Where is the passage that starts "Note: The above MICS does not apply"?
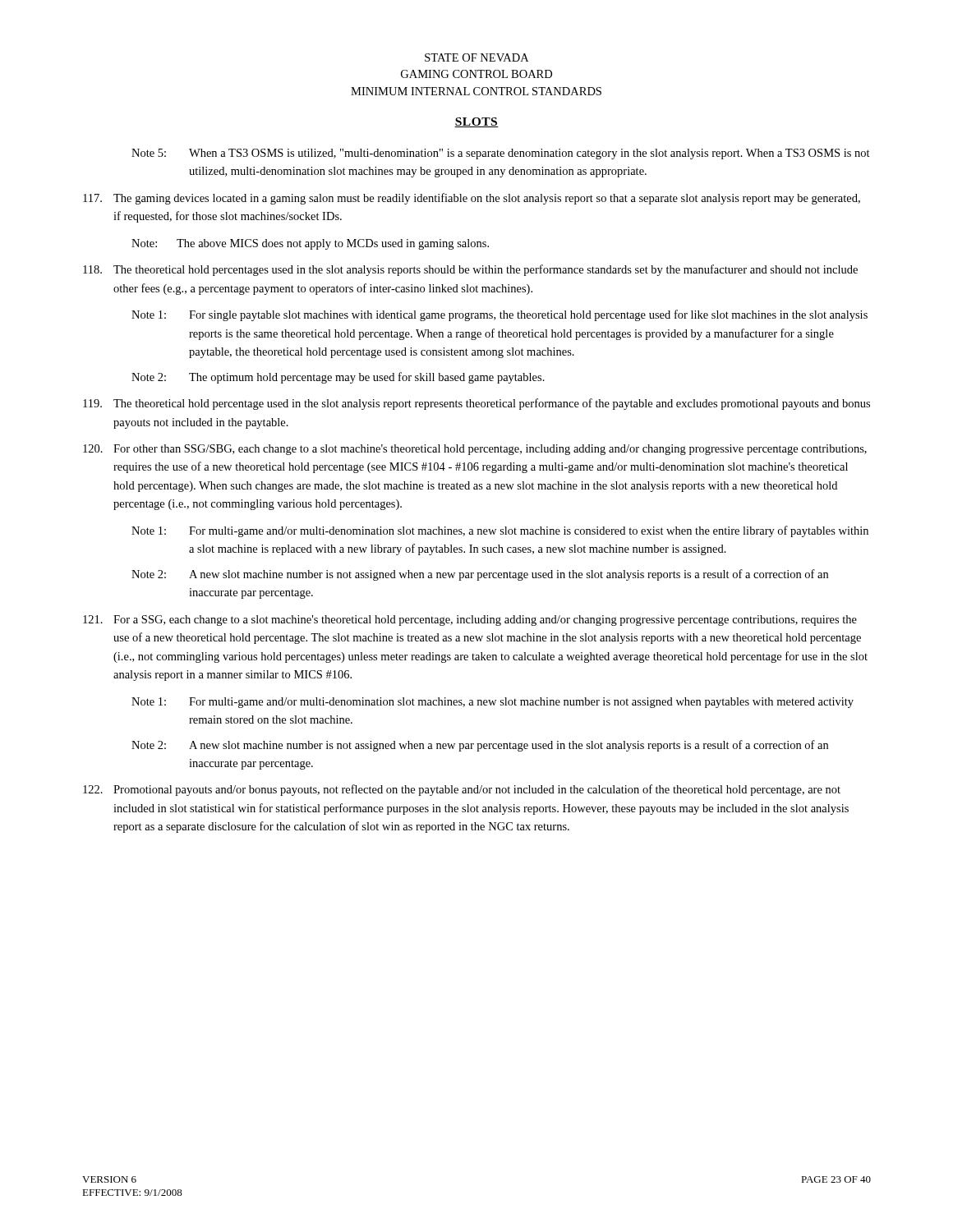Viewport: 953px width, 1232px height. pos(310,244)
